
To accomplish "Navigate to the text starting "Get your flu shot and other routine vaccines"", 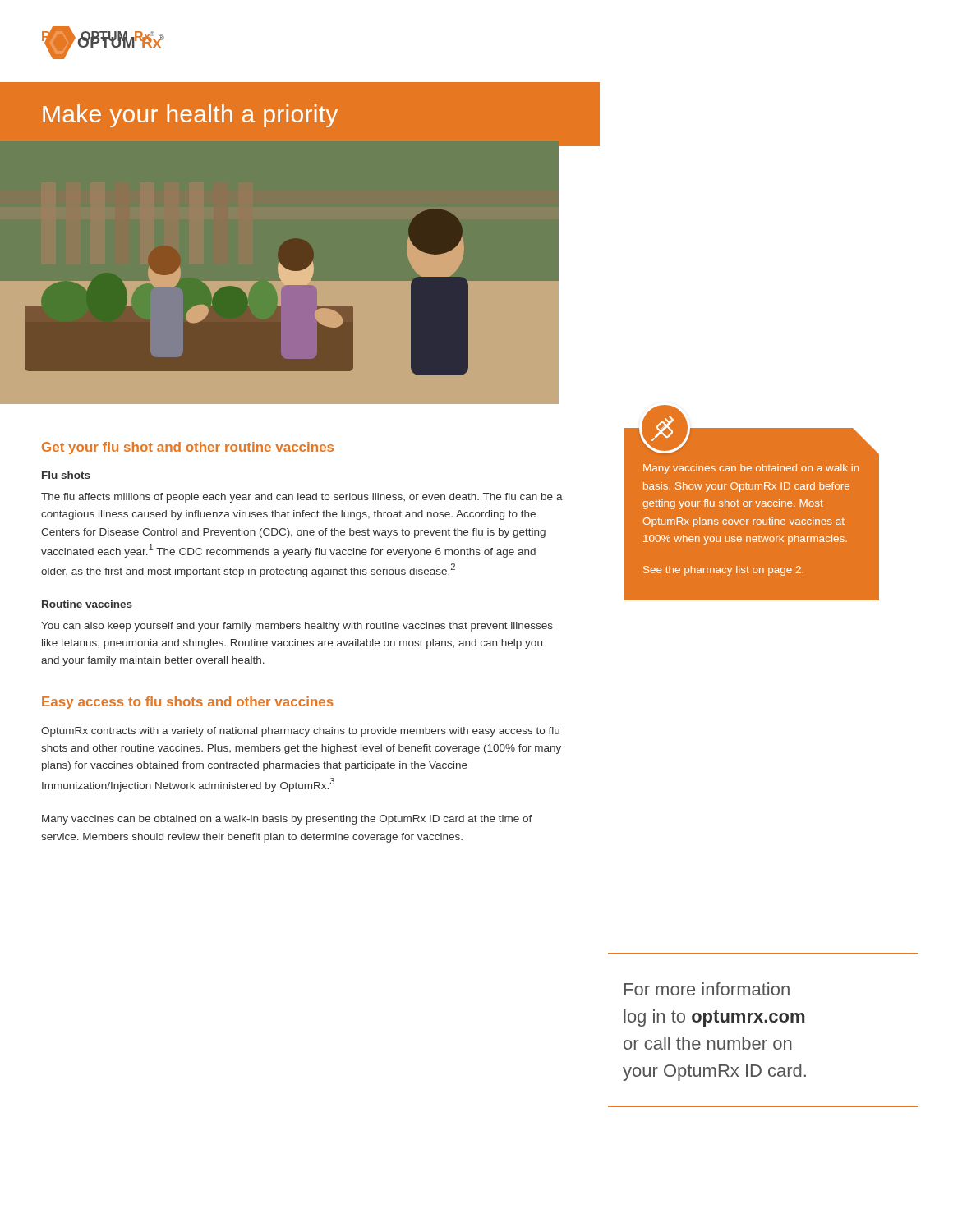I will coord(188,447).
